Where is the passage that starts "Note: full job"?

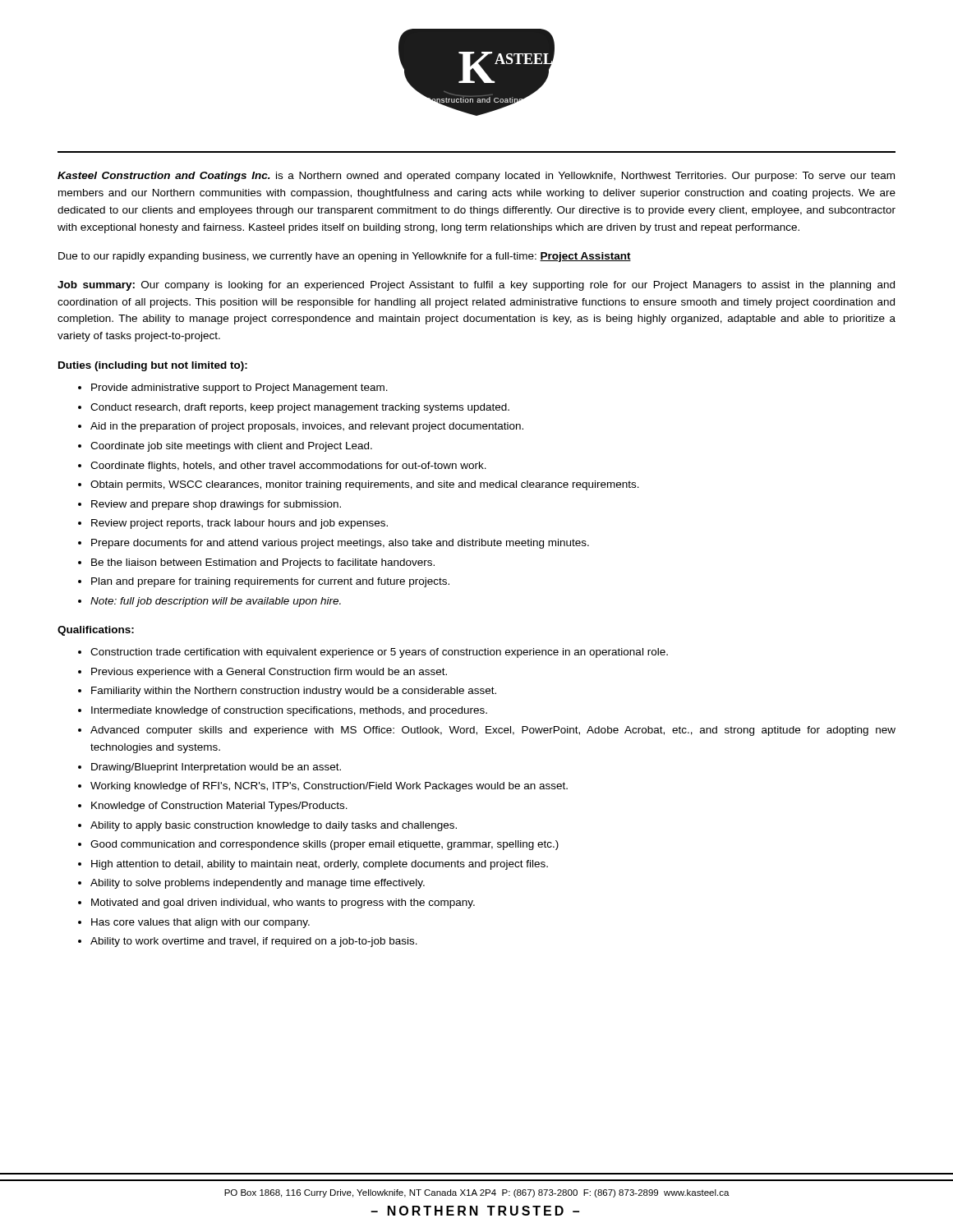(x=216, y=601)
